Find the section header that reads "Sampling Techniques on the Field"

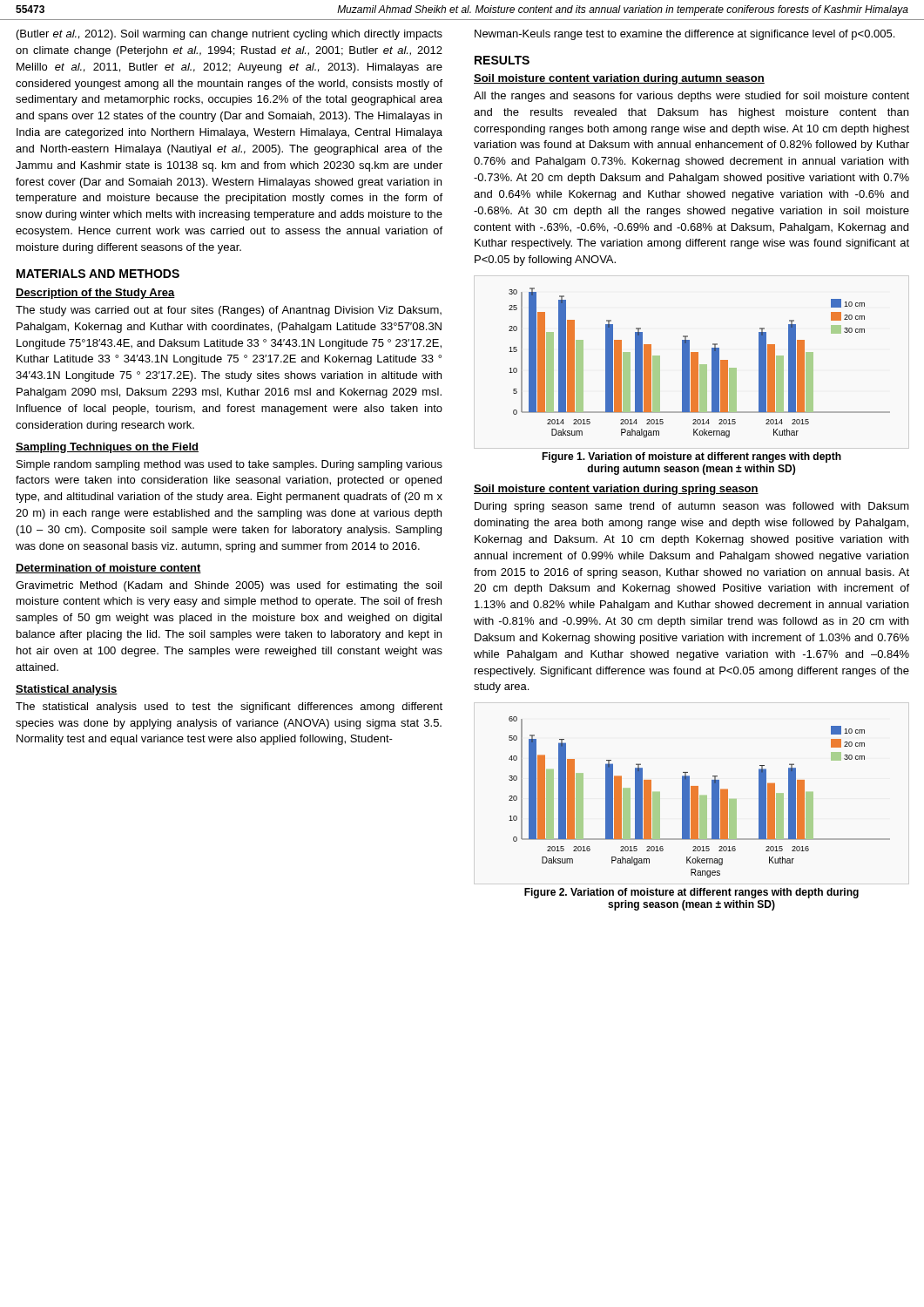point(107,446)
